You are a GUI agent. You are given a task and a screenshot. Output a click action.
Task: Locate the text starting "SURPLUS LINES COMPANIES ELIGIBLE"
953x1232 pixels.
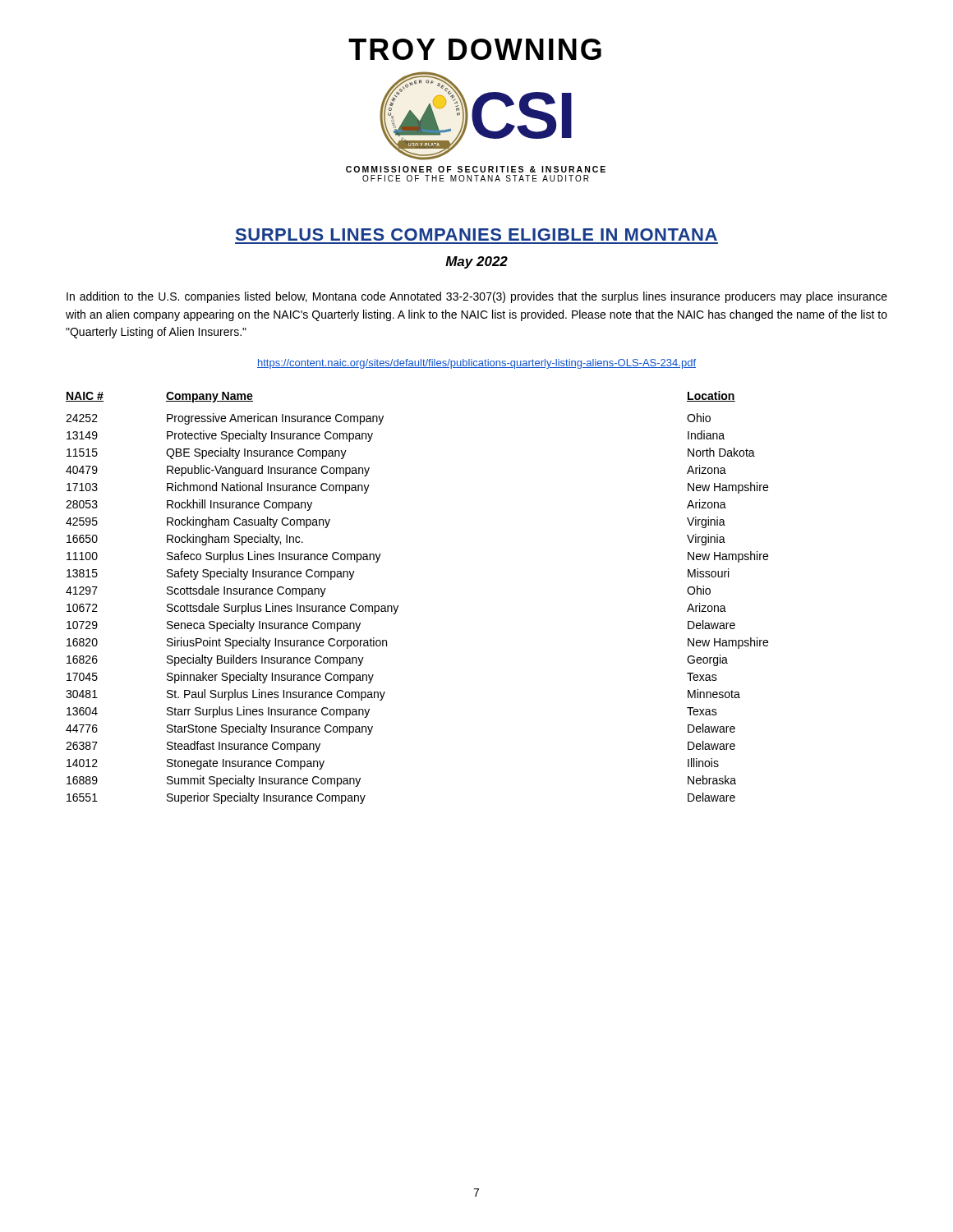(476, 235)
